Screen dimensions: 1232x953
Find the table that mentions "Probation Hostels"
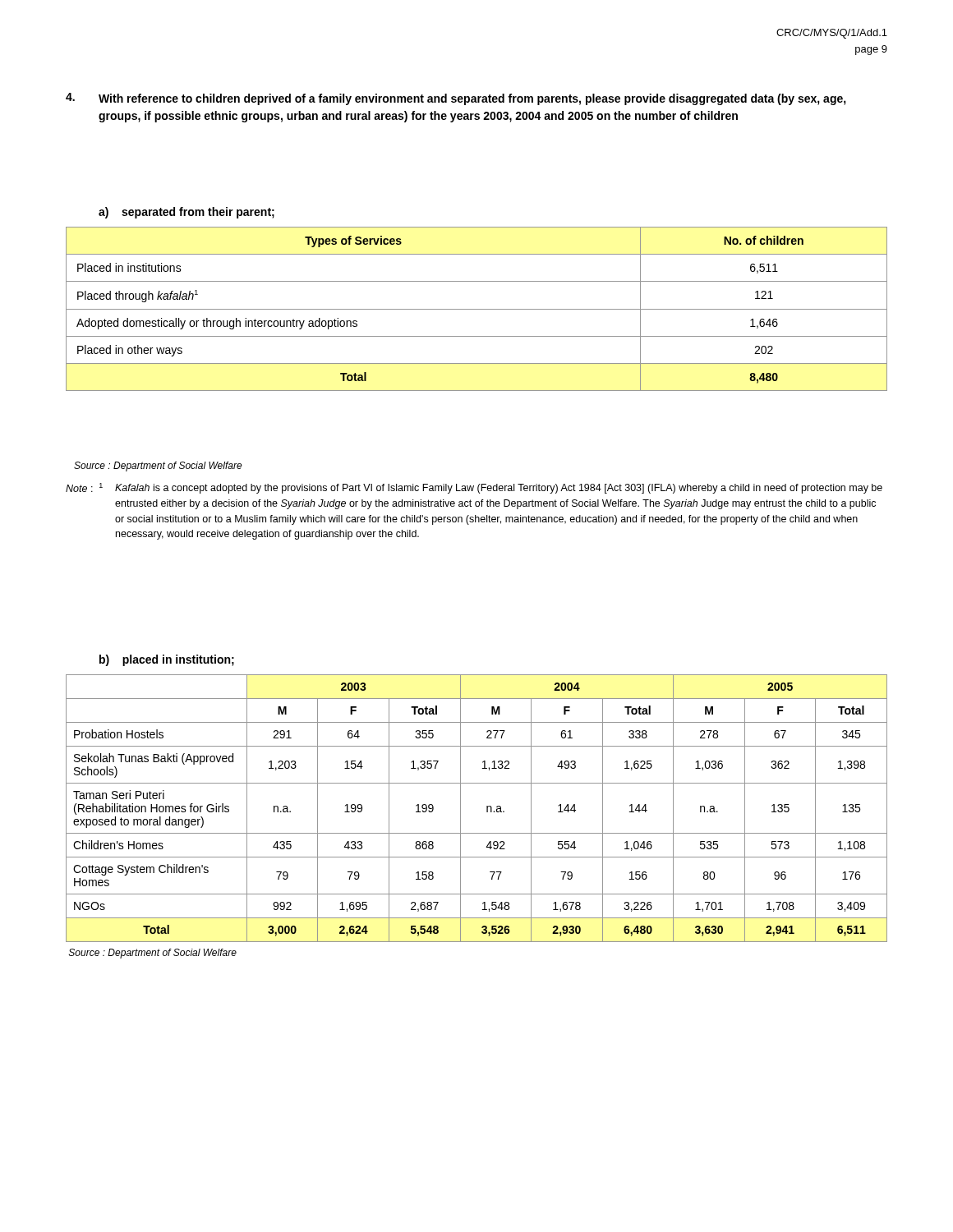[x=476, y=816]
